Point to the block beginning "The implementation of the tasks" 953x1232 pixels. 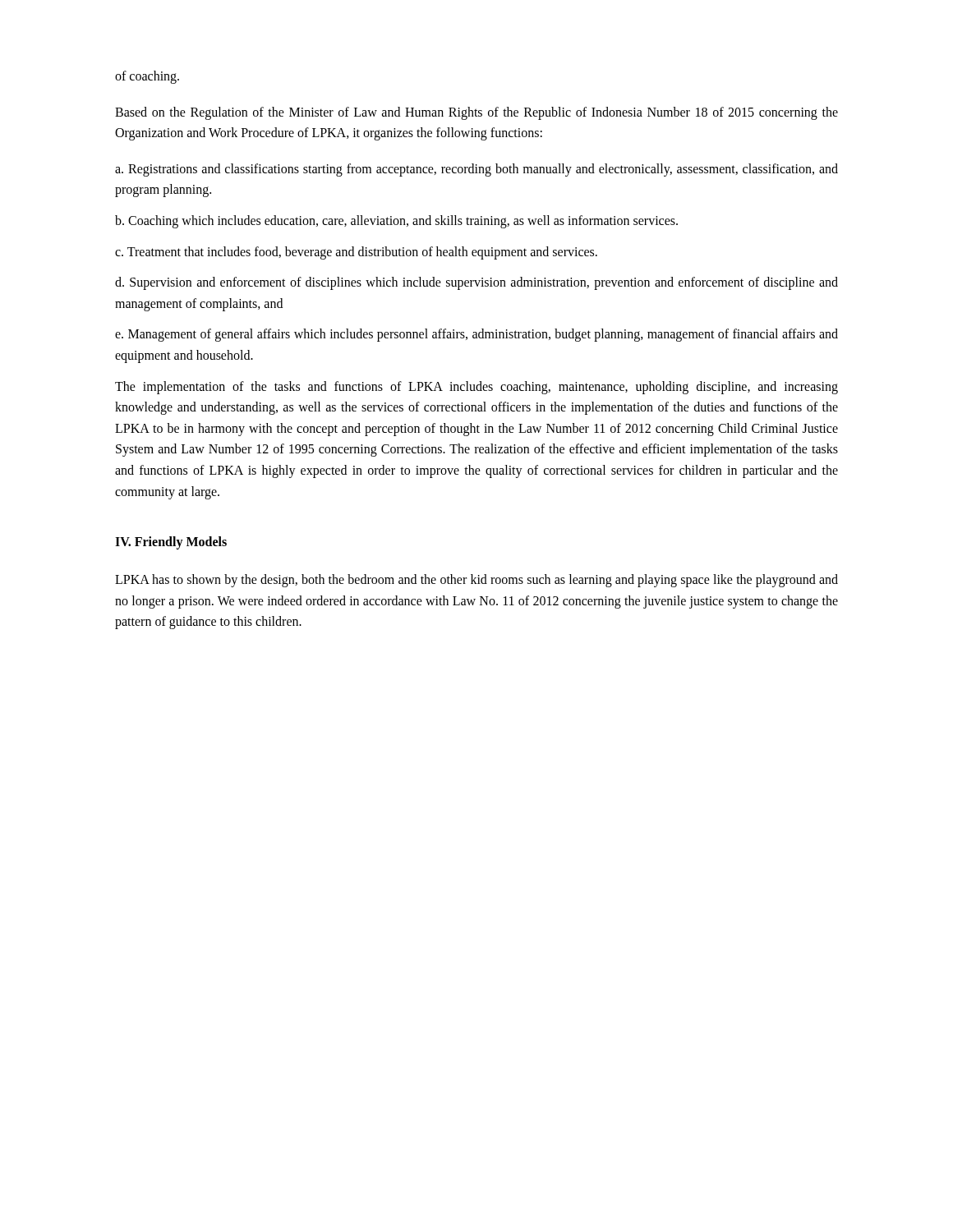pos(476,439)
